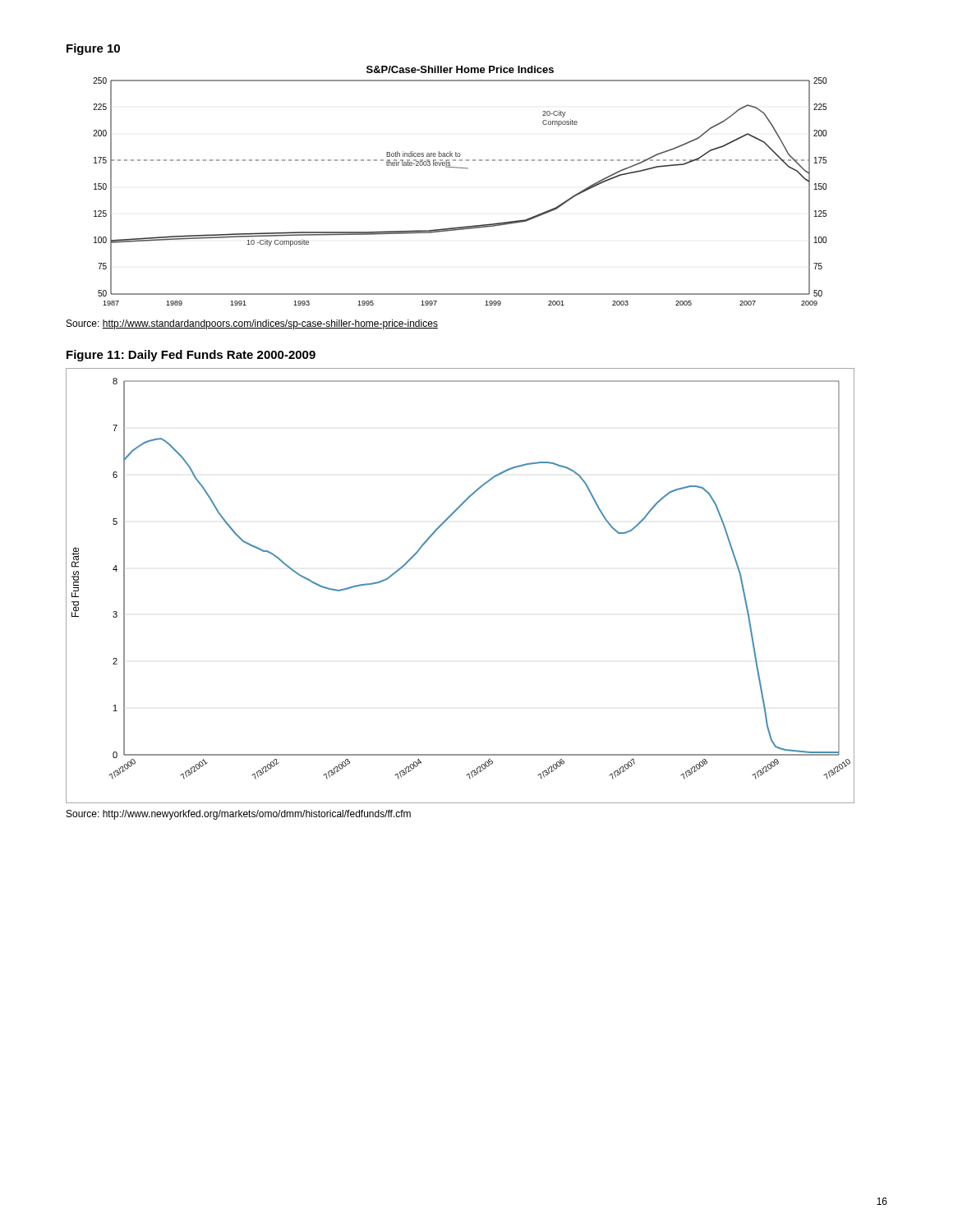Navigate to the passage starting "Figure 10"
This screenshot has width=953, height=1232.
93,48
